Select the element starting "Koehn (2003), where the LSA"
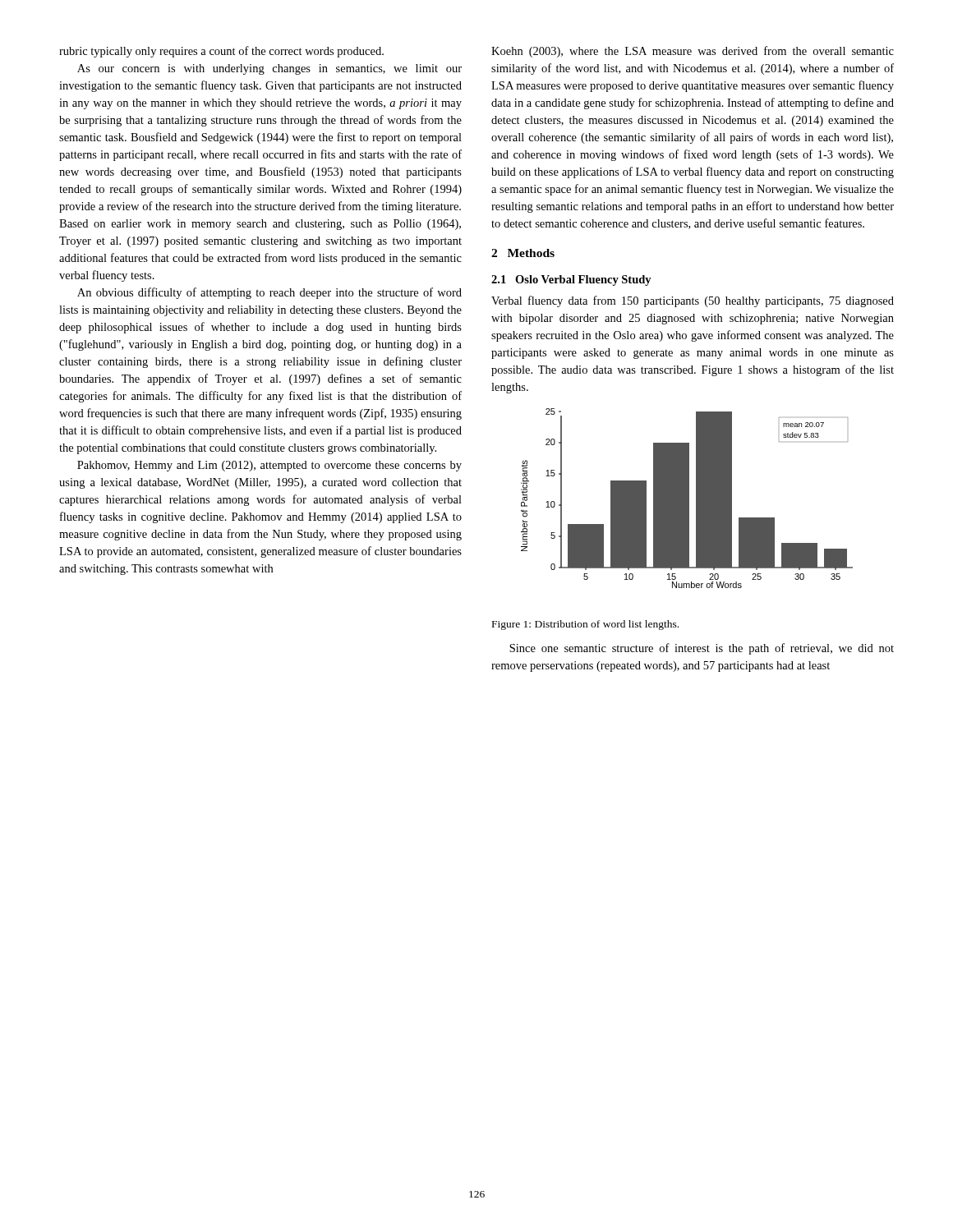Image resolution: width=953 pixels, height=1232 pixels. [x=693, y=138]
